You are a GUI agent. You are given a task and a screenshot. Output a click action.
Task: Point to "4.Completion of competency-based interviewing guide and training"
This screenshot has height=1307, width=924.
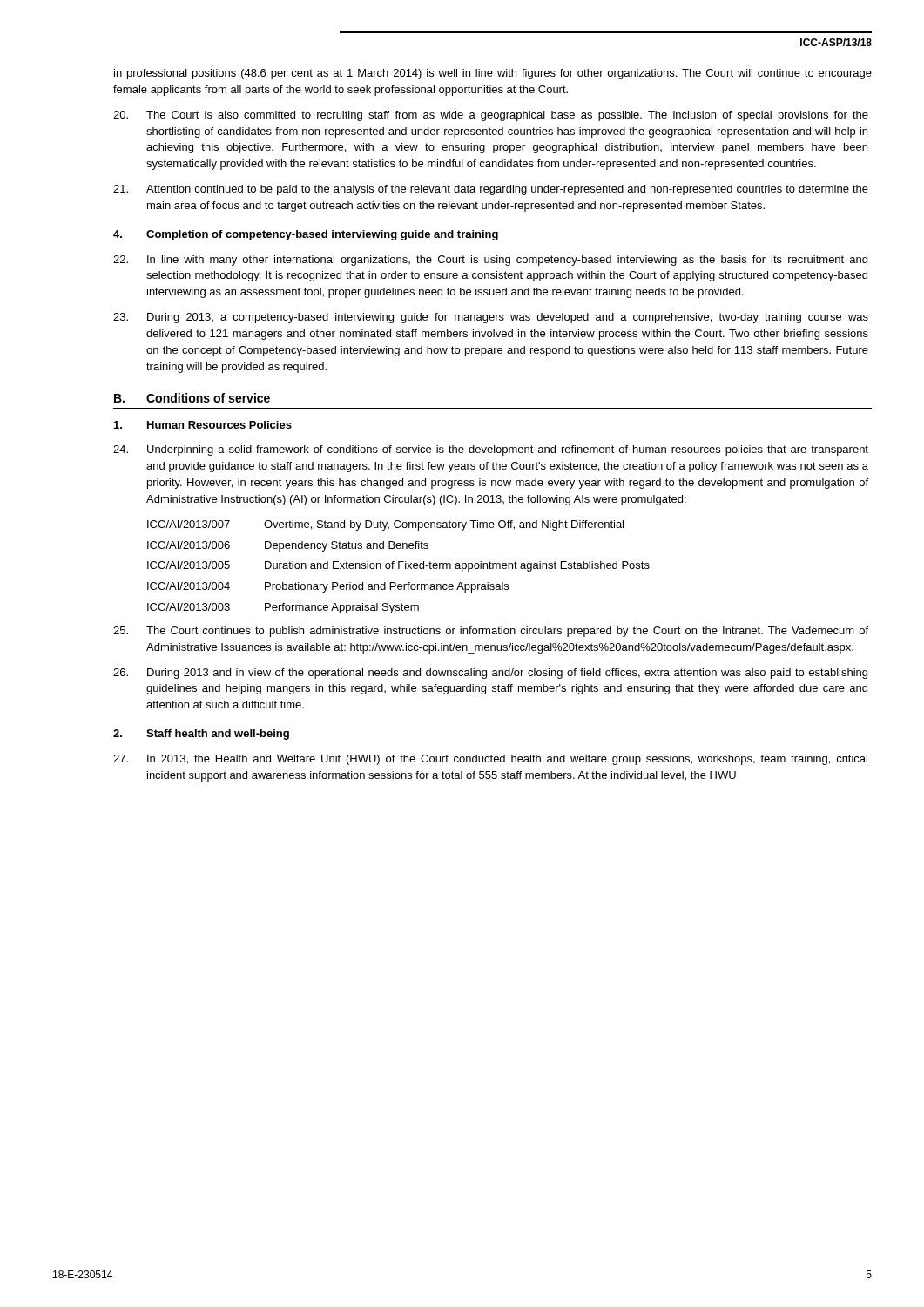491,235
